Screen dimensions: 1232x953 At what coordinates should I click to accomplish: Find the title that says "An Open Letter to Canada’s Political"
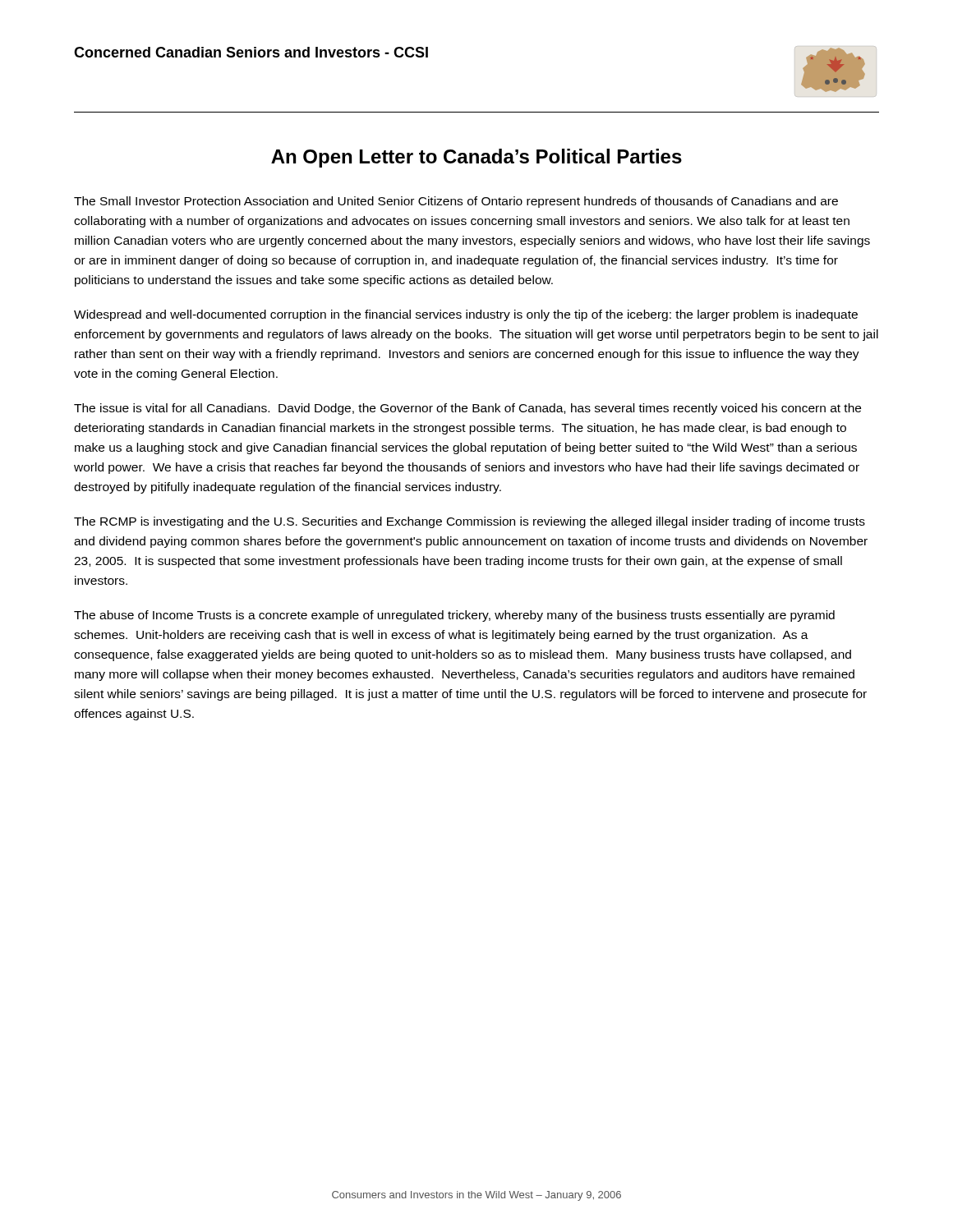click(x=476, y=157)
